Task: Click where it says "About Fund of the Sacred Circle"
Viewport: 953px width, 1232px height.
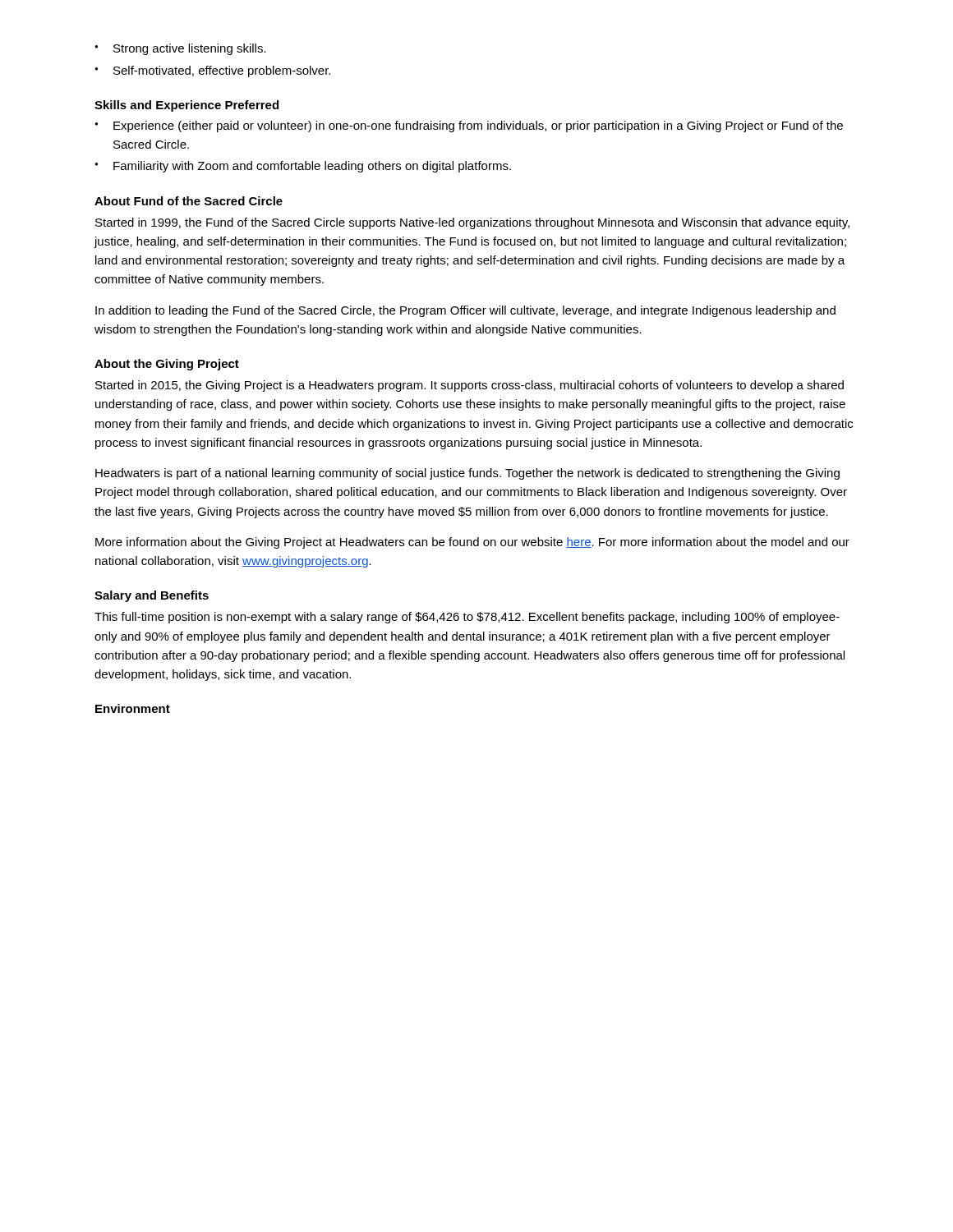Action: coord(189,200)
